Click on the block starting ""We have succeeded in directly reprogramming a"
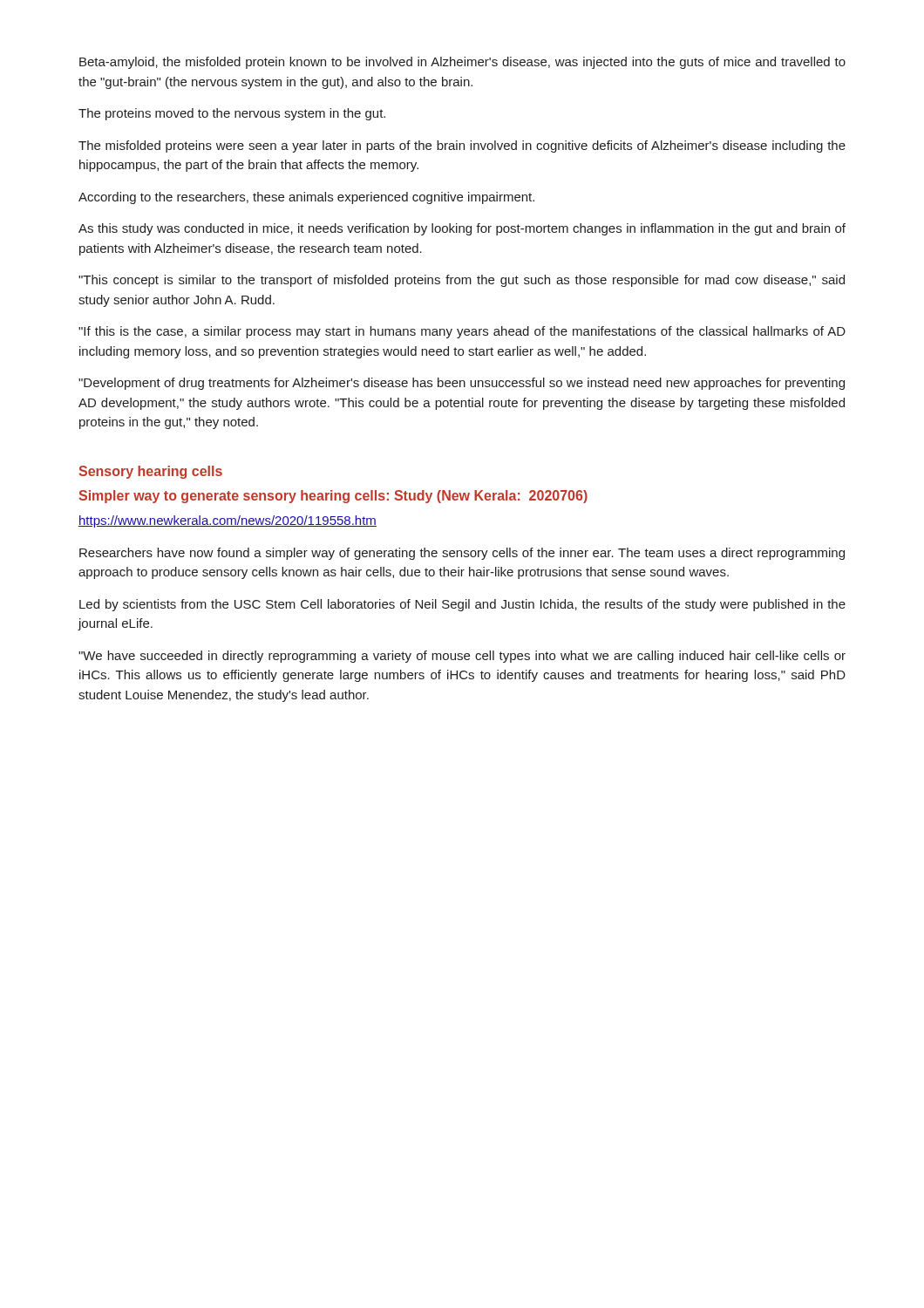Image resolution: width=924 pixels, height=1308 pixels. coord(462,674)
